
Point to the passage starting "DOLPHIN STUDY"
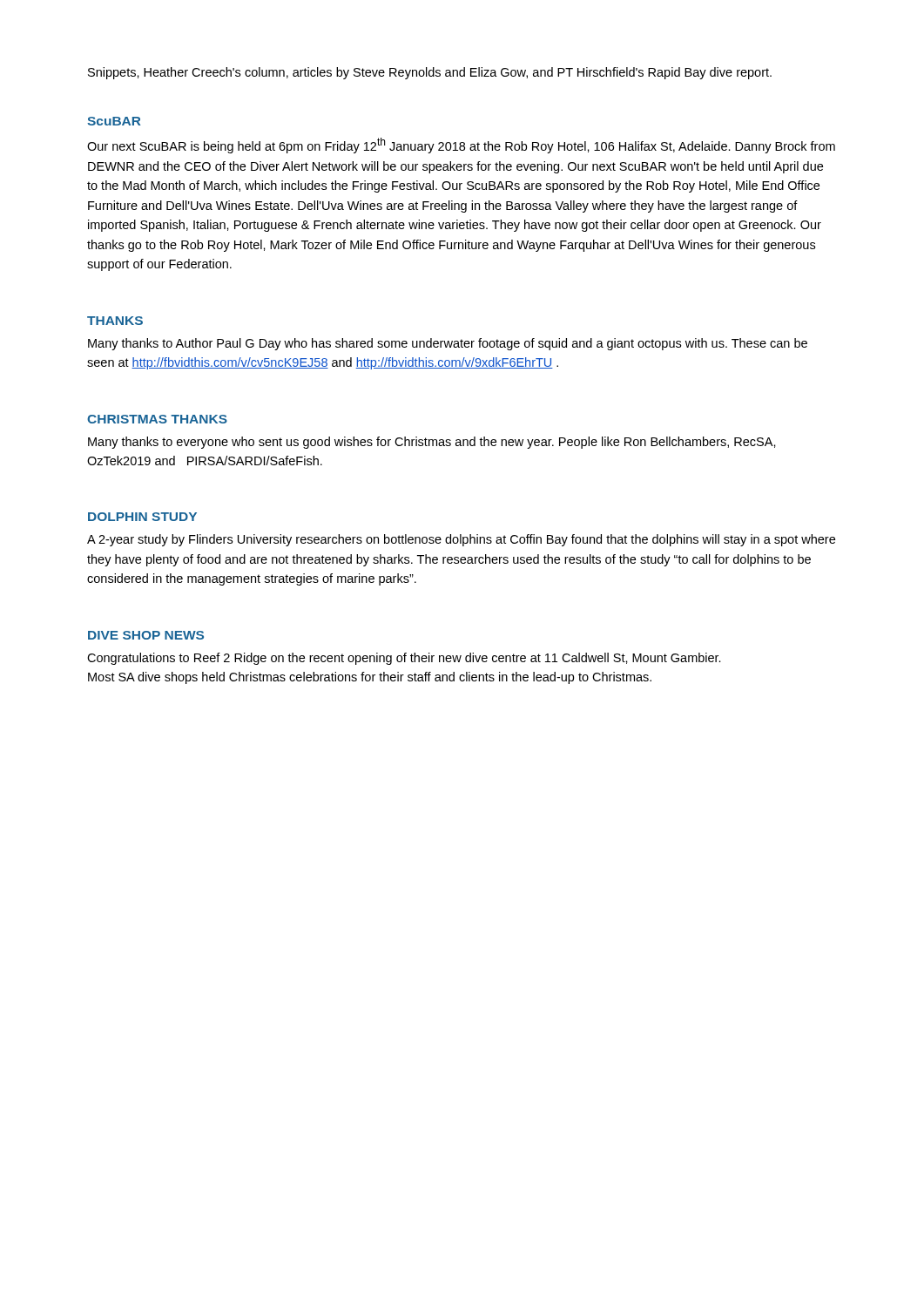(142, 517)
